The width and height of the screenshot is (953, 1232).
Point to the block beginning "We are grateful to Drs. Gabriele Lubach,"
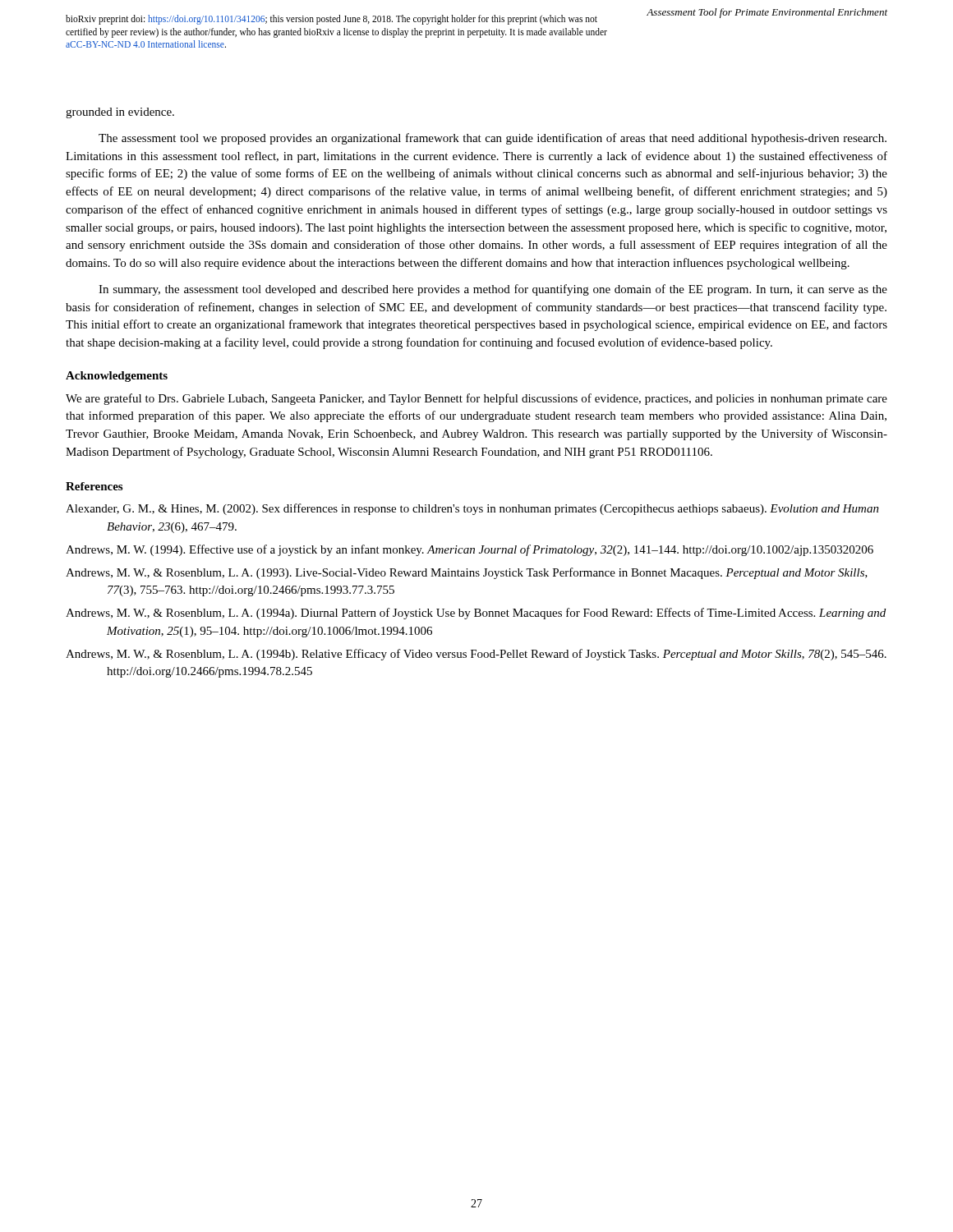(476, 425)
